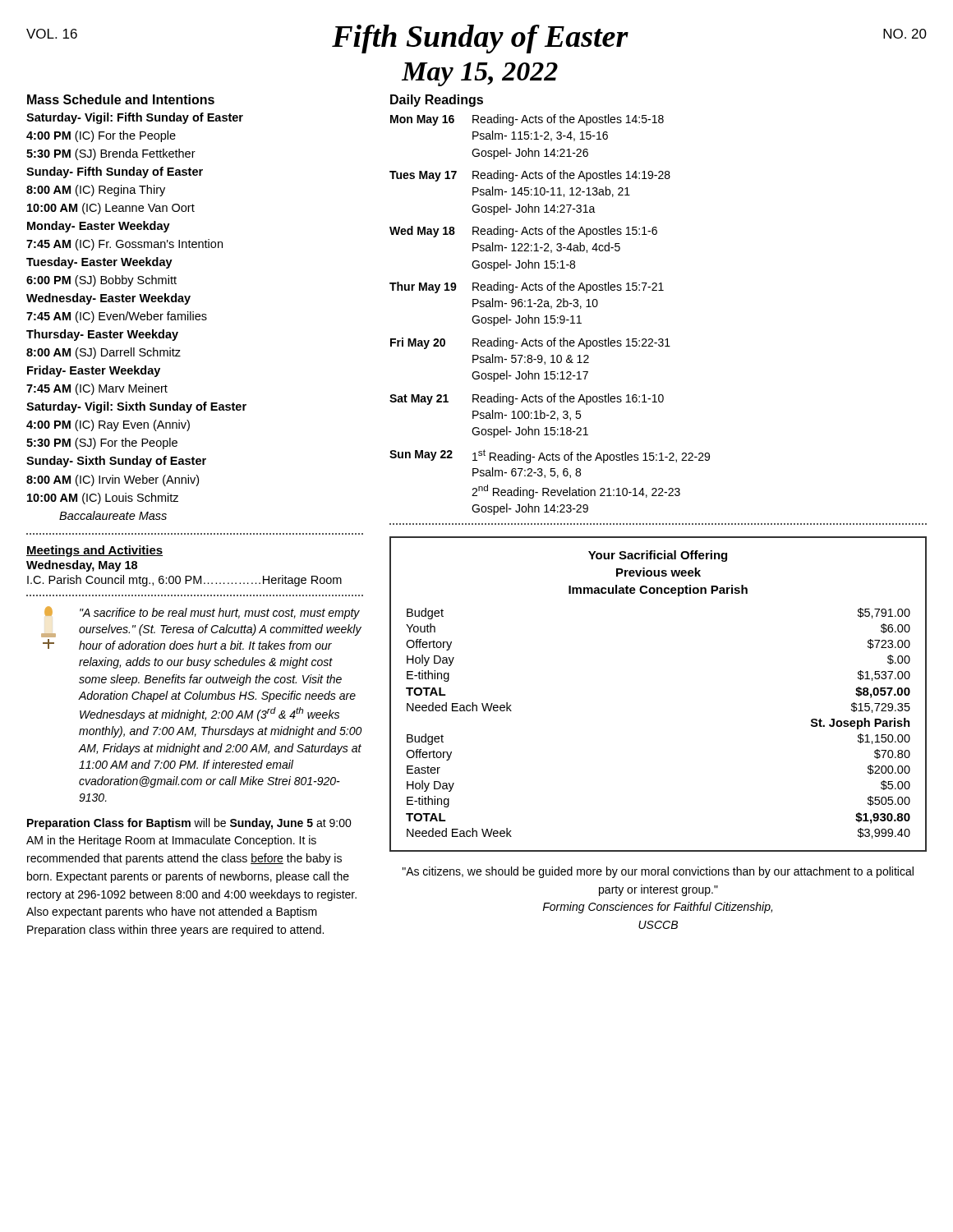Locate the text block with the text ""As citizens, we should be guided"

coord(658,898)
